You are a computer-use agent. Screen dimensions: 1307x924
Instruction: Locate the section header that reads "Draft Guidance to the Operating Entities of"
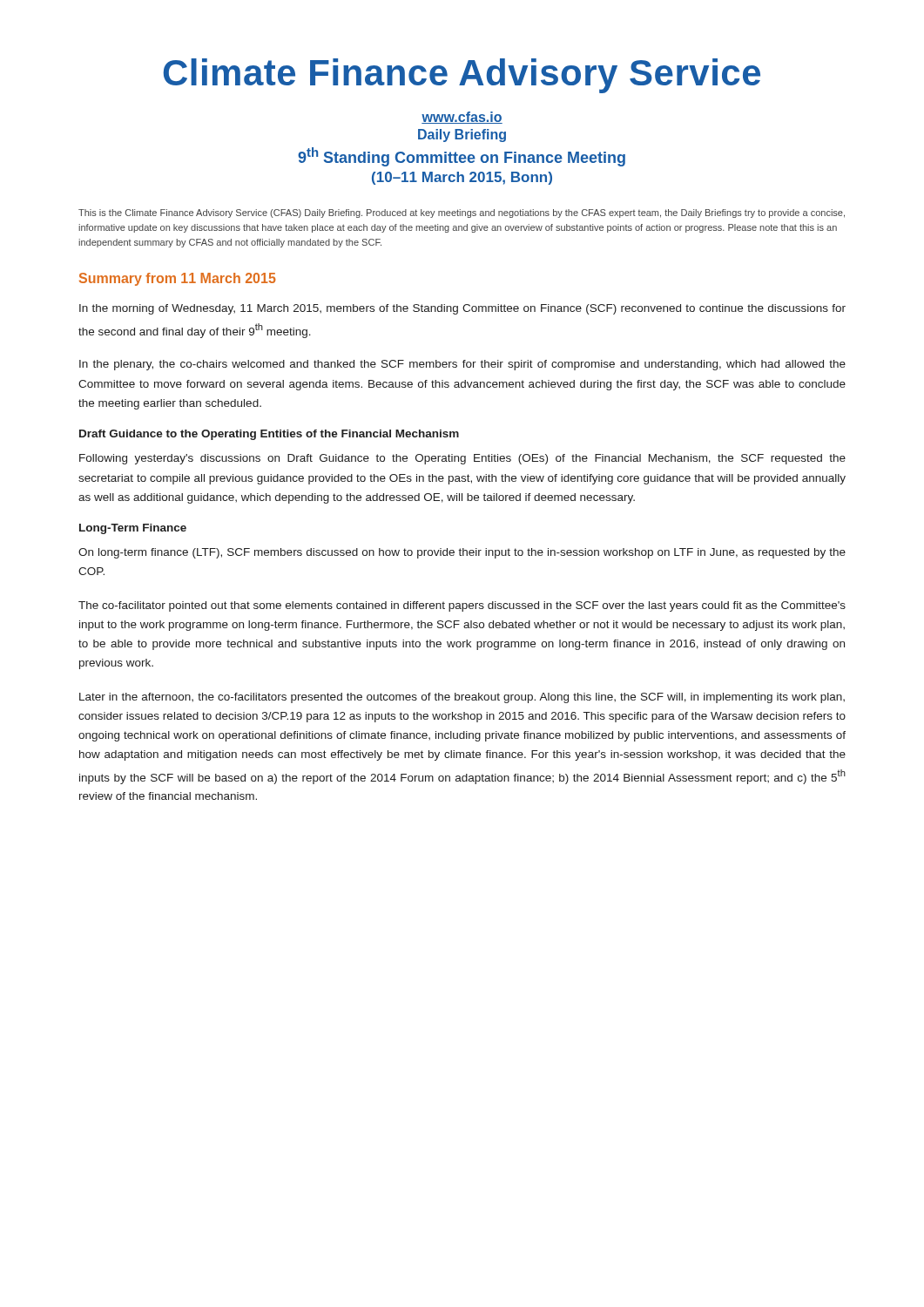coord(269,434)
